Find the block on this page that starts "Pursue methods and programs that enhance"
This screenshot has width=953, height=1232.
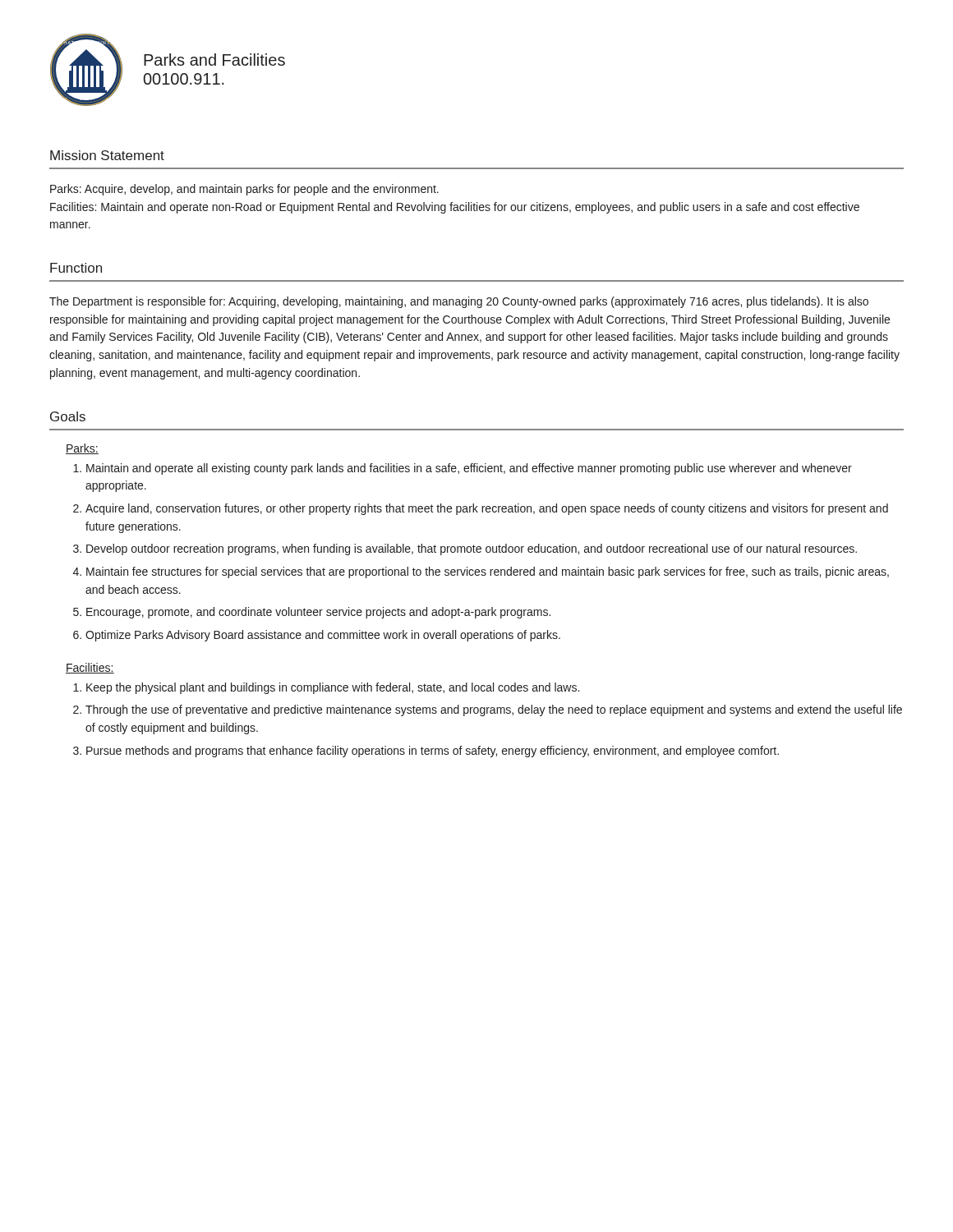click(433, 750)
